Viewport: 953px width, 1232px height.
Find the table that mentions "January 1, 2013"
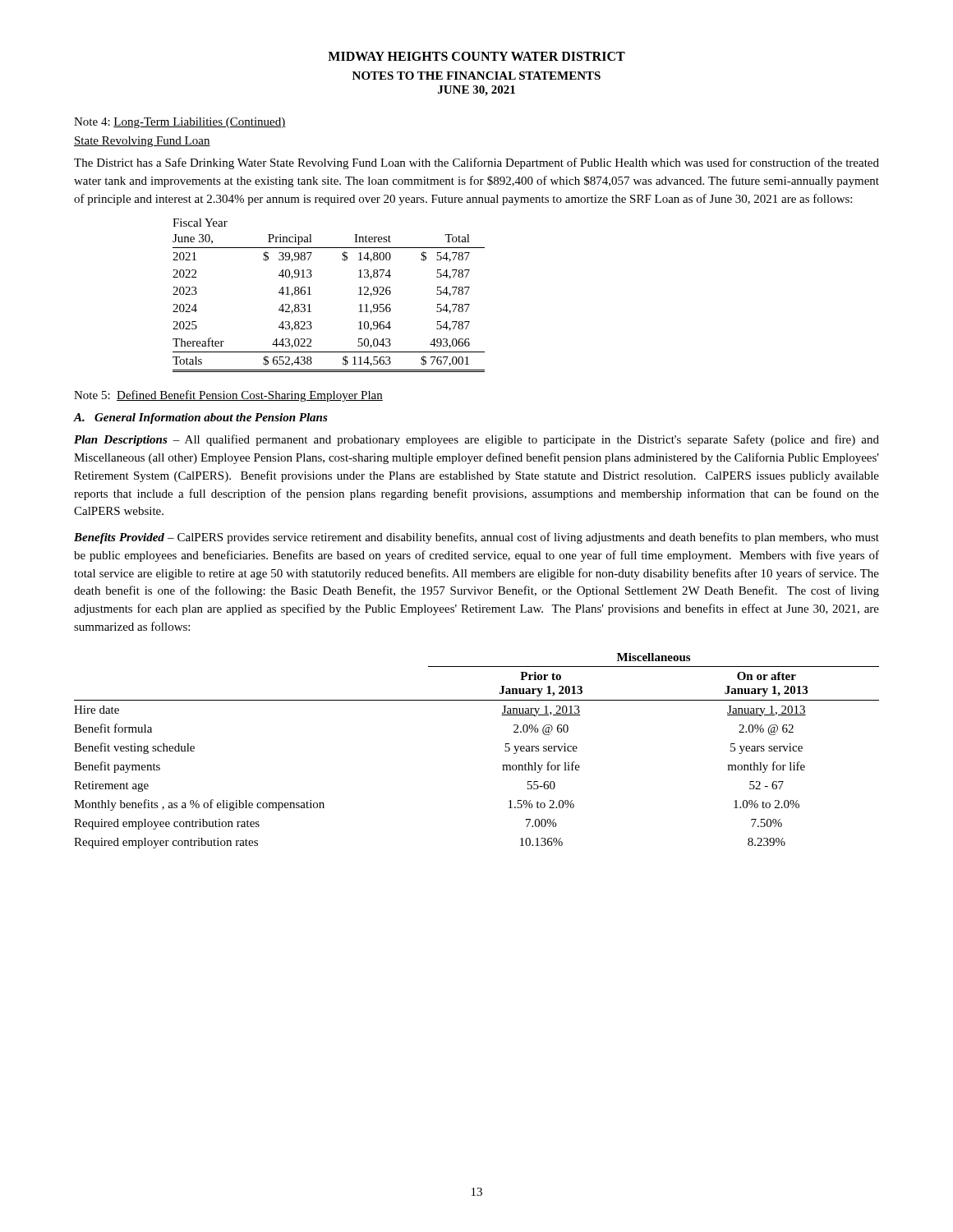coord(476,749)
